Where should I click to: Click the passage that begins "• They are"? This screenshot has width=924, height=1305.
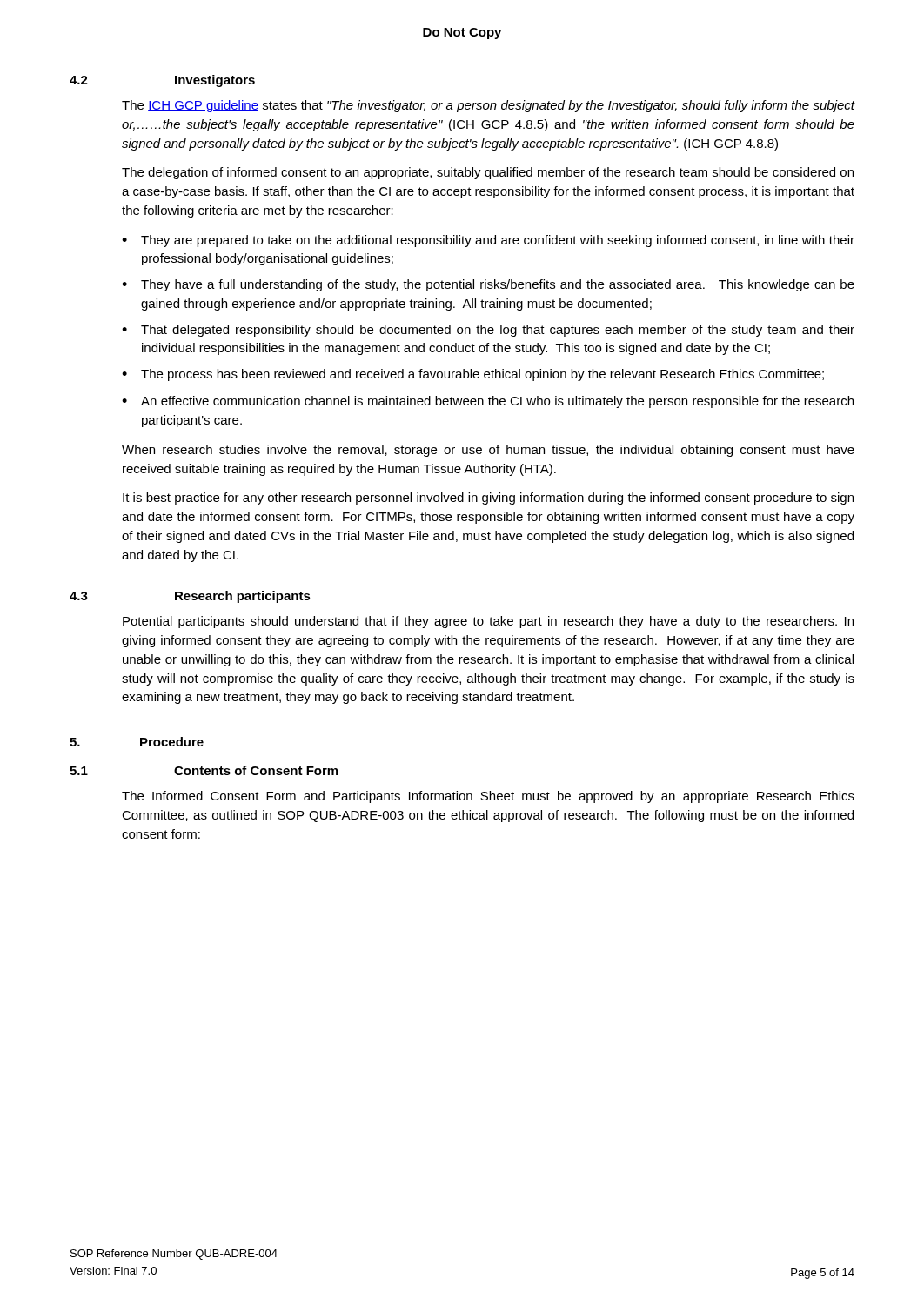click(488, 249)
